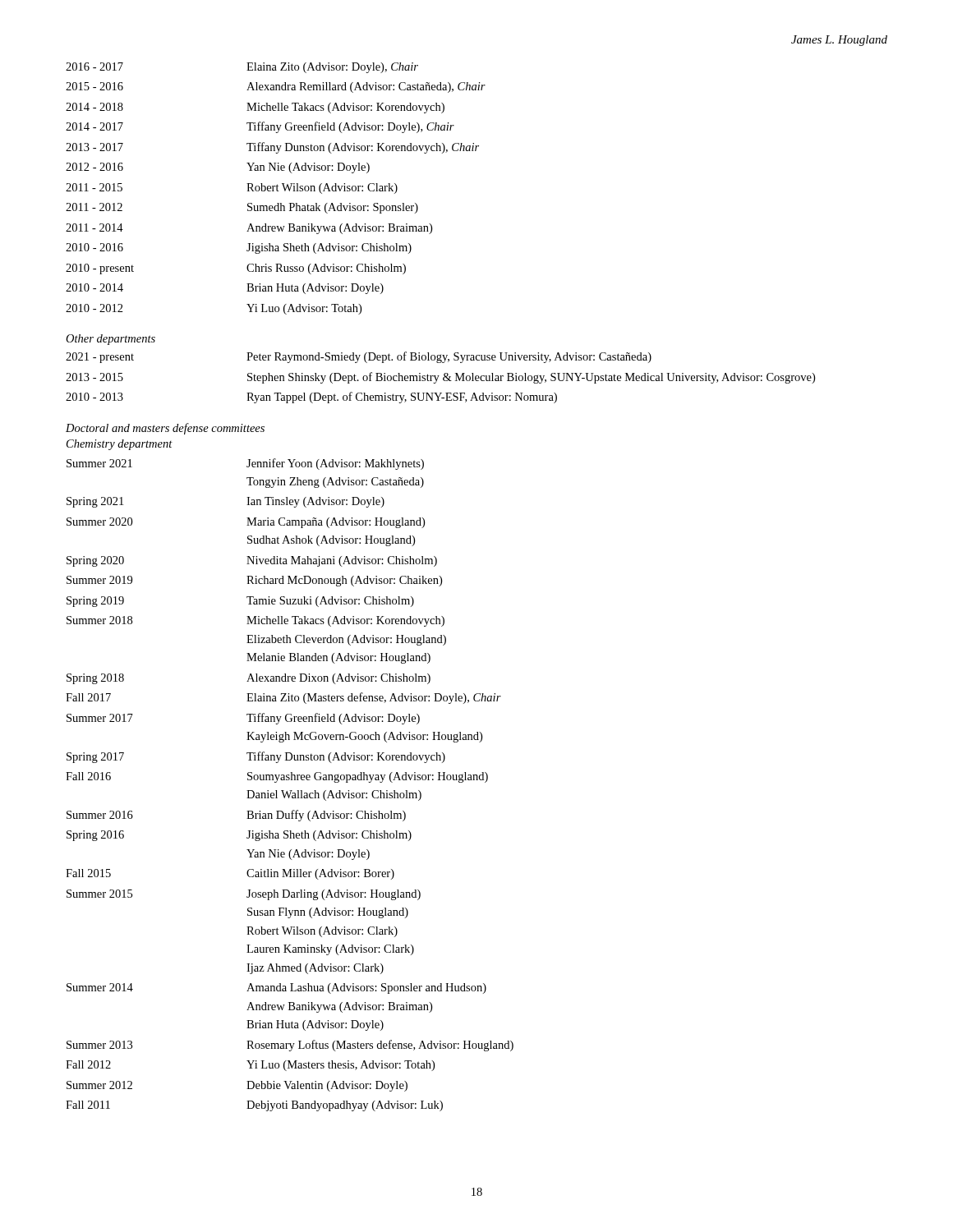Screen dimensions: 1232x953
Task: Locate the list item with the text "2012 - 2016 Yan Nie"
Action: pos(87,168)
